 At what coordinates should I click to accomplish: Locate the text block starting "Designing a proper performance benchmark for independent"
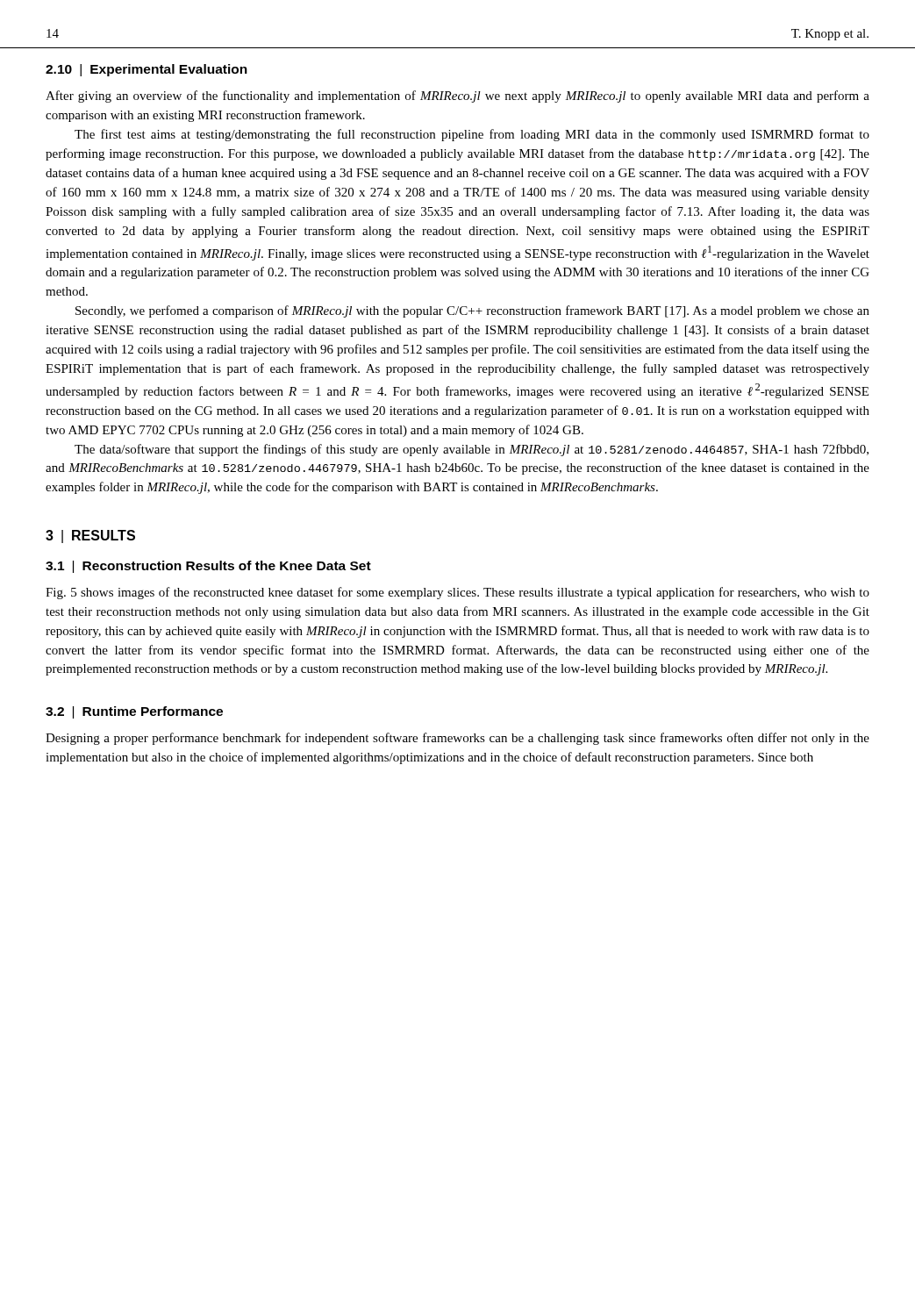(458, 748)
